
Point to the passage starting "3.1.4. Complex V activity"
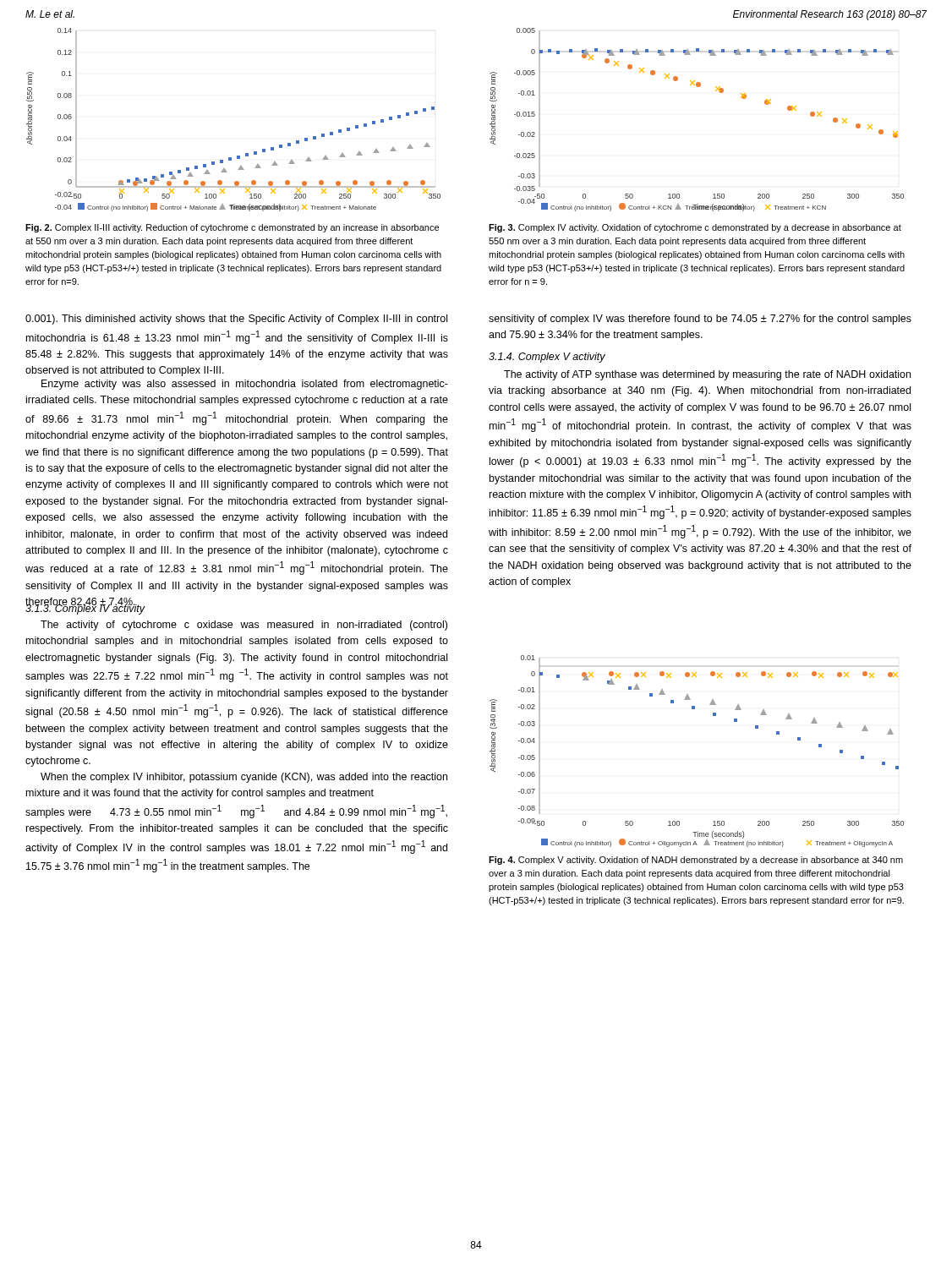click(x=547, y=357)
